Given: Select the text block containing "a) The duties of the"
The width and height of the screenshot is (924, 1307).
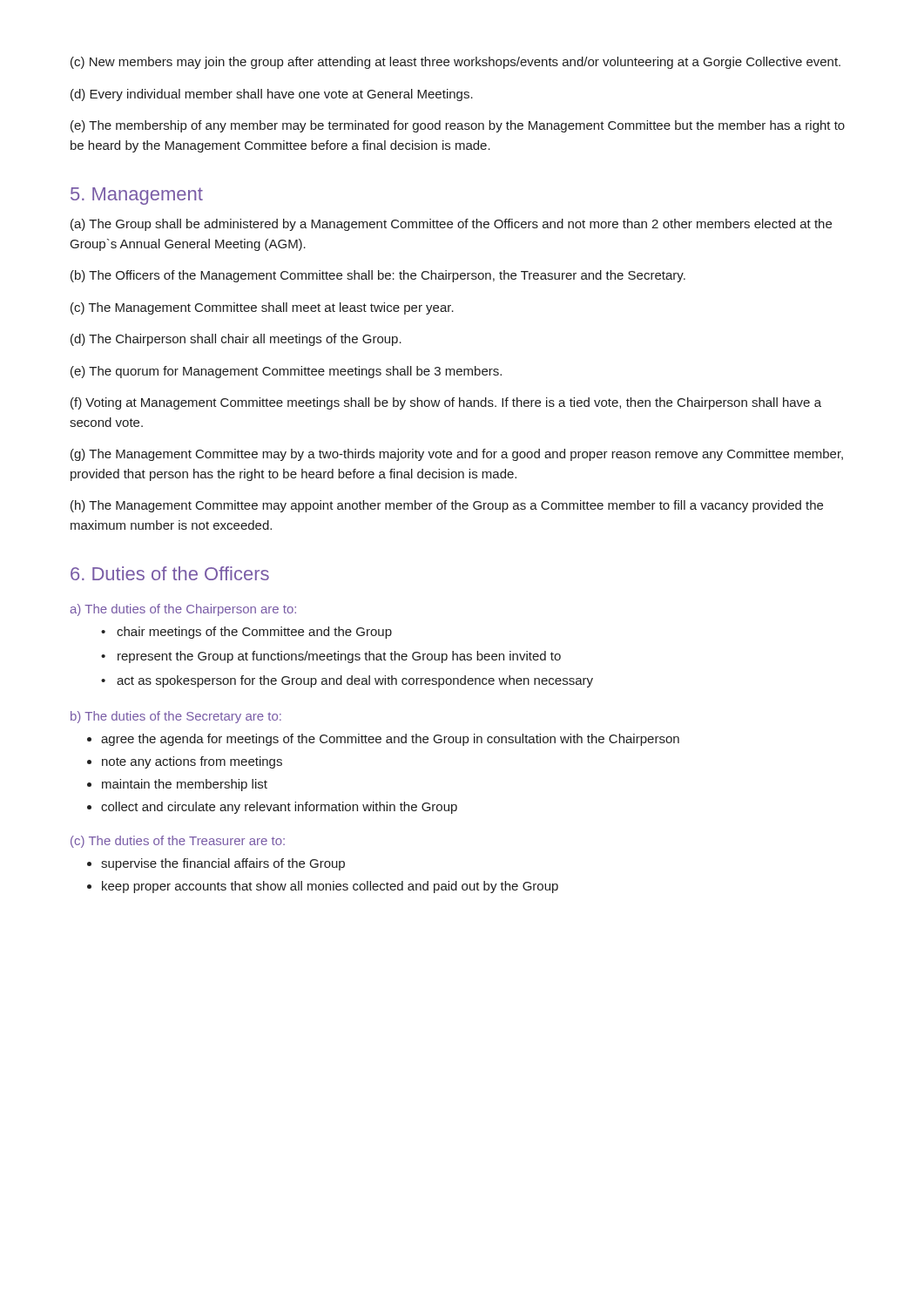Looking at the screenshot, I should tap(184, 609).
